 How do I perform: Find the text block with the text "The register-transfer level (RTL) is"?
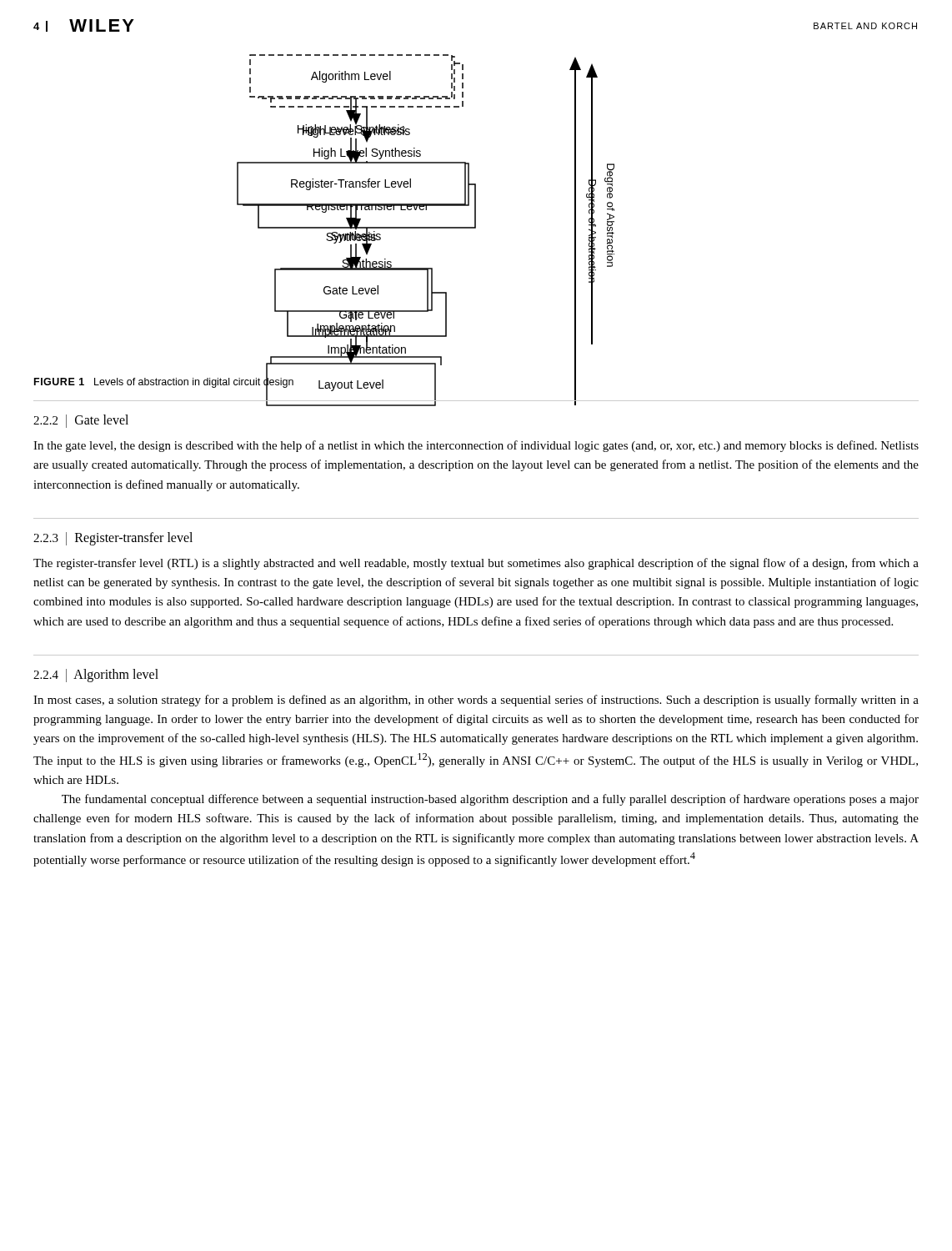[x=476, y=592]
